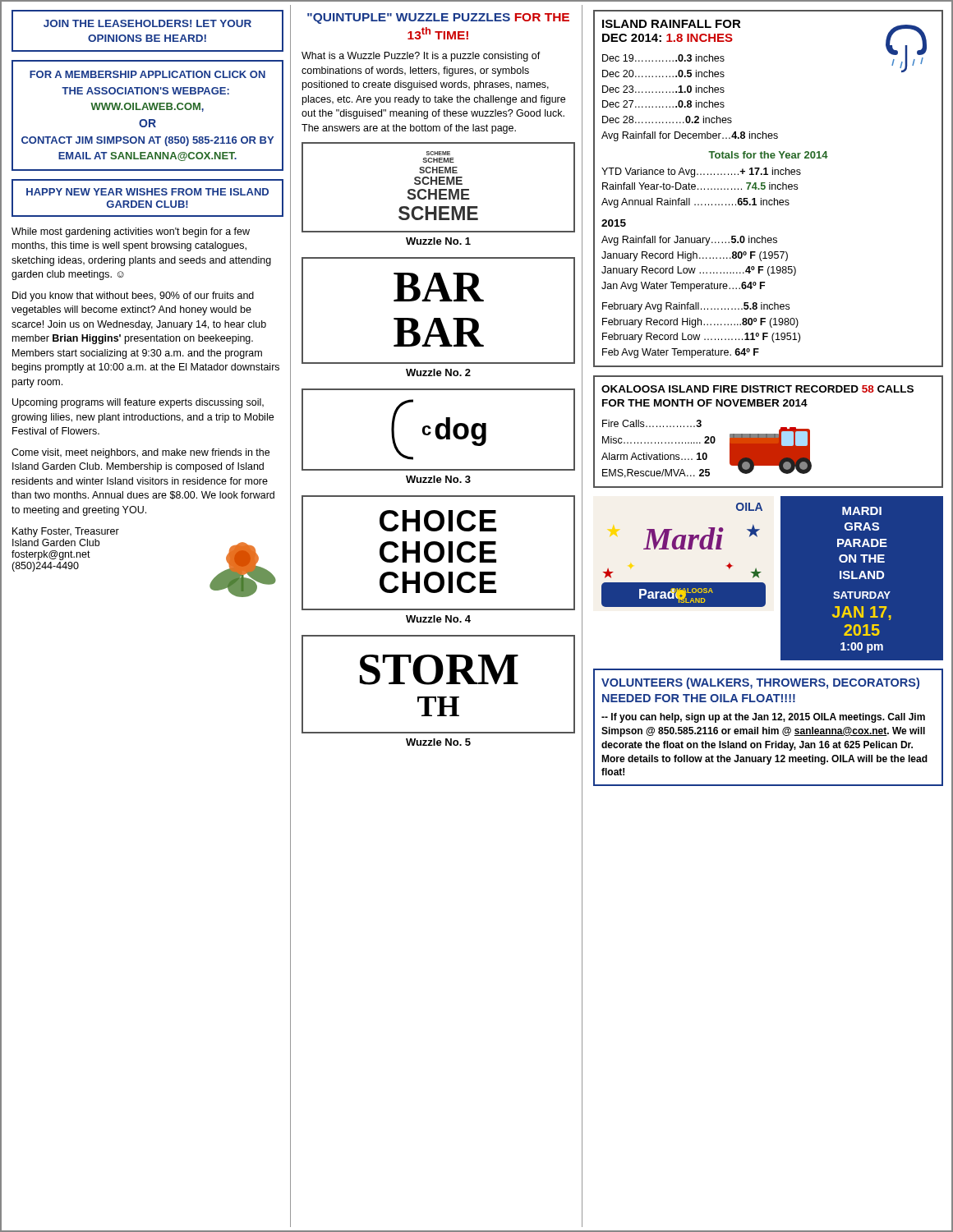The image size is (953, 1232).
Task: Find the text starting "OKALOOSA ISLAND FIRE DISTRICT"
Action: point(768,431)
